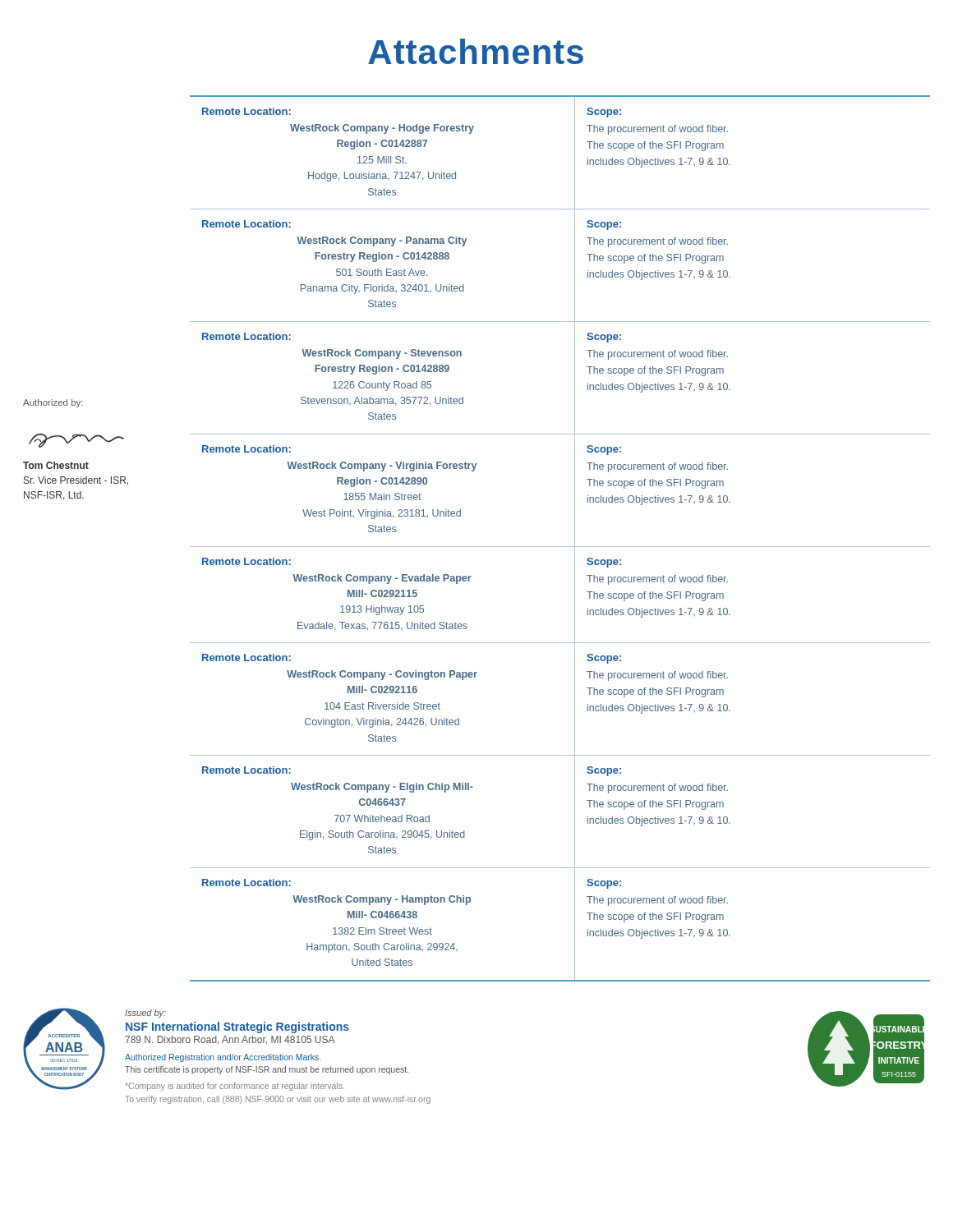Image resolution: width=953 pixels, height=1232 pixels.
Task: Click the passage that begins "NSF International Strategic Registrations 789 N. Dixboro Road,"
Action: coord(237,1027)
